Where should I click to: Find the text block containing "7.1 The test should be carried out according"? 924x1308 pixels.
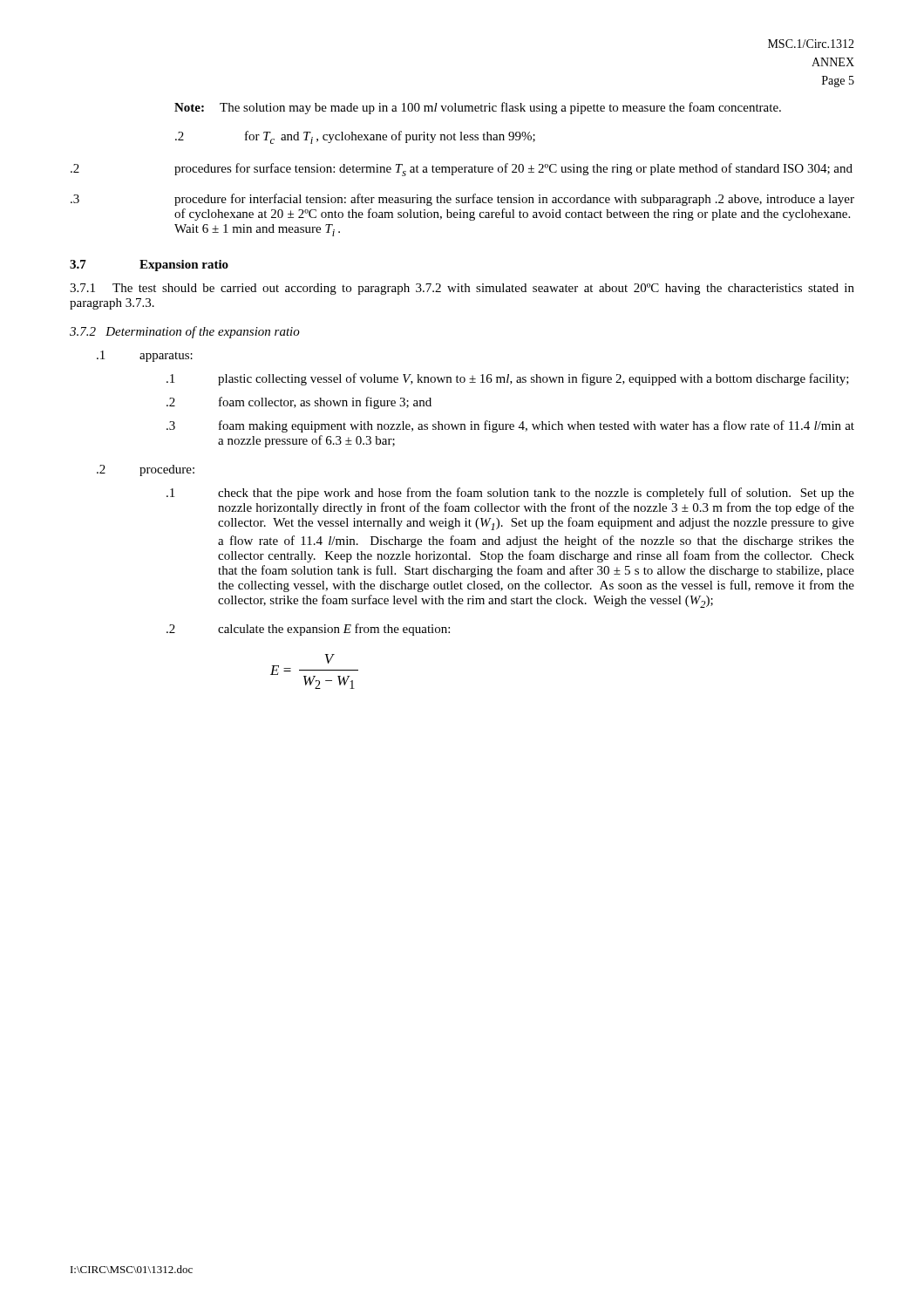(x=462, y=295)
